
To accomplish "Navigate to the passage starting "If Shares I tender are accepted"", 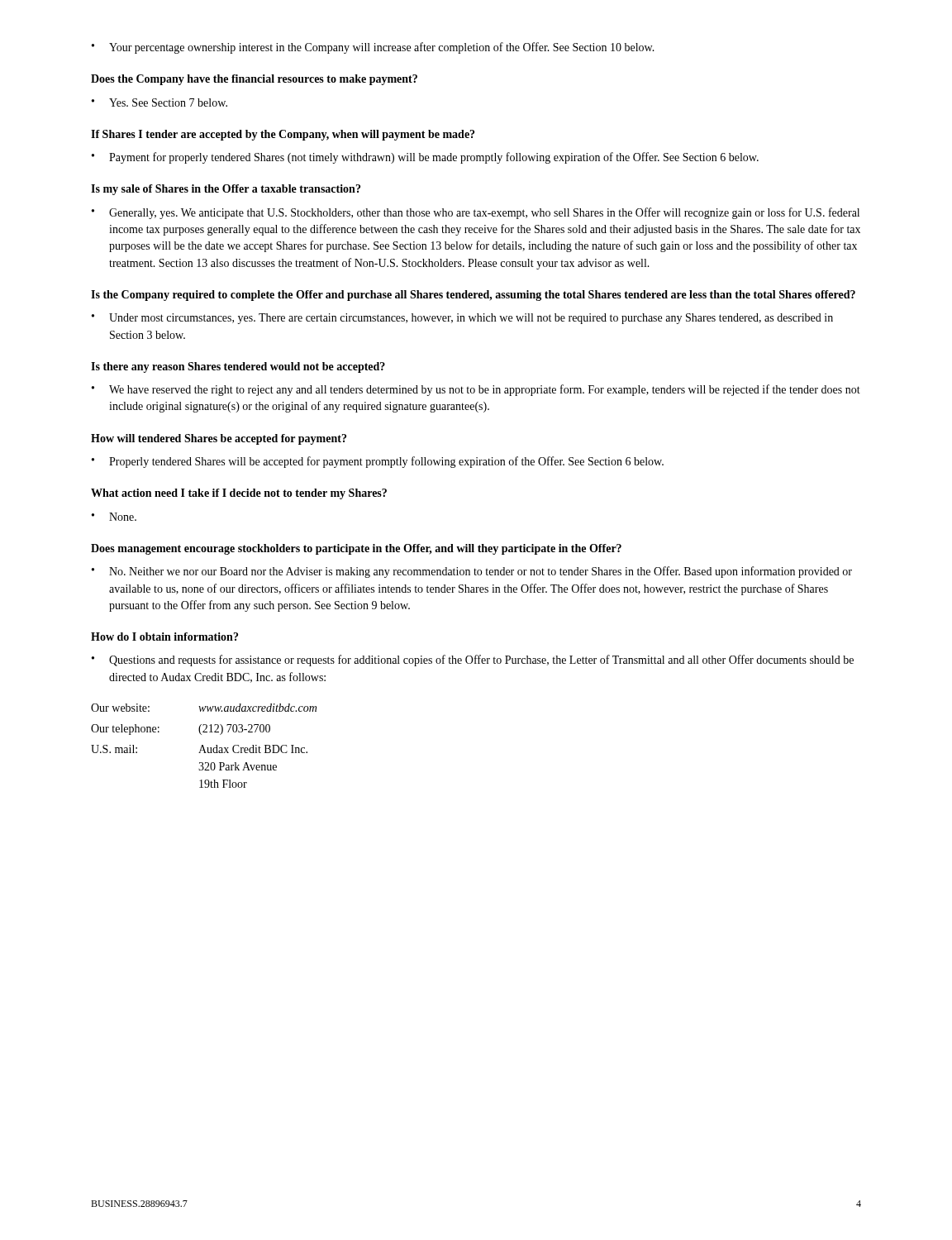I will [x=283, y=134].
